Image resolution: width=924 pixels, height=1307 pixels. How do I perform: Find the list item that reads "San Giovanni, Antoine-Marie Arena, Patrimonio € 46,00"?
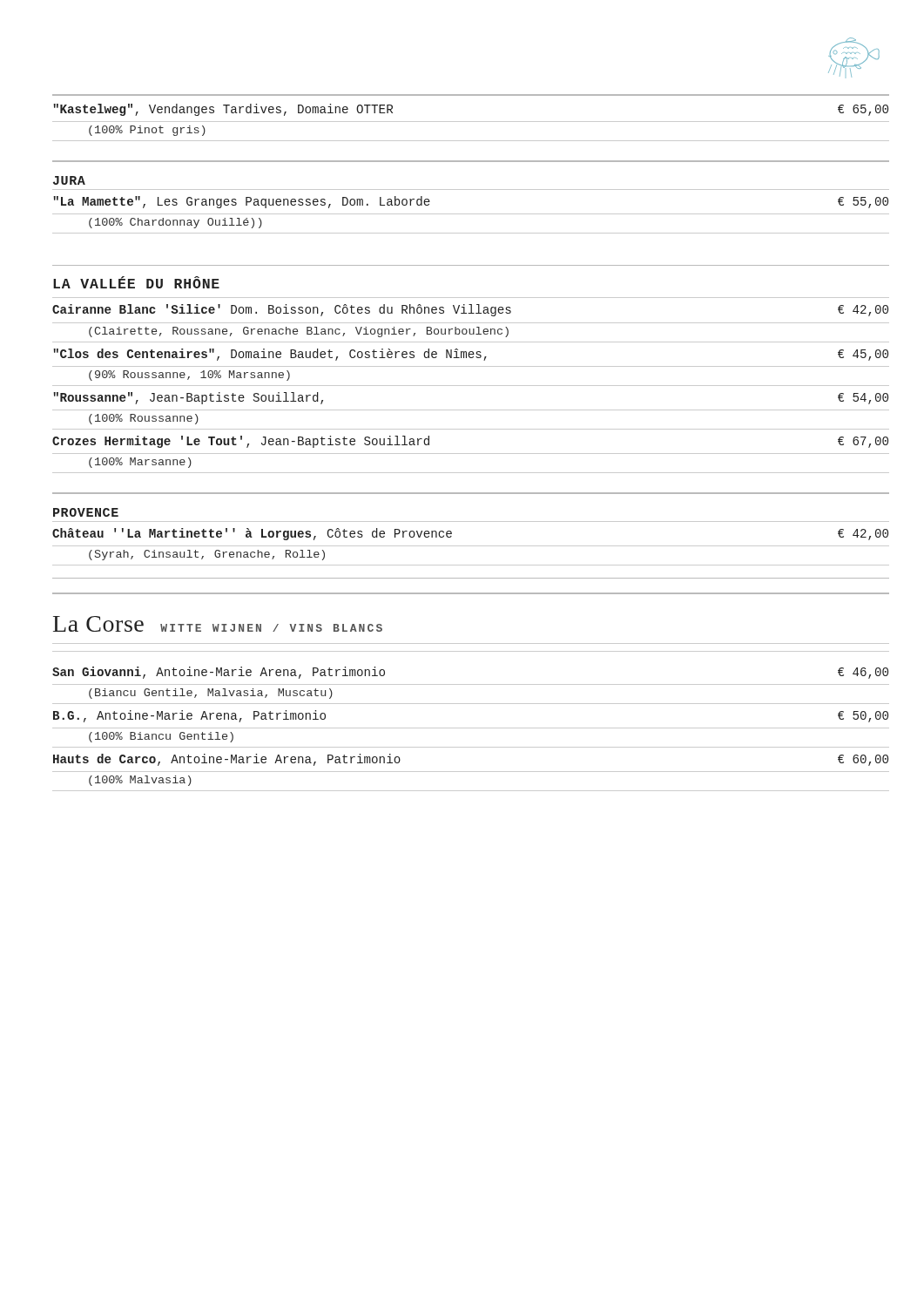471,682
